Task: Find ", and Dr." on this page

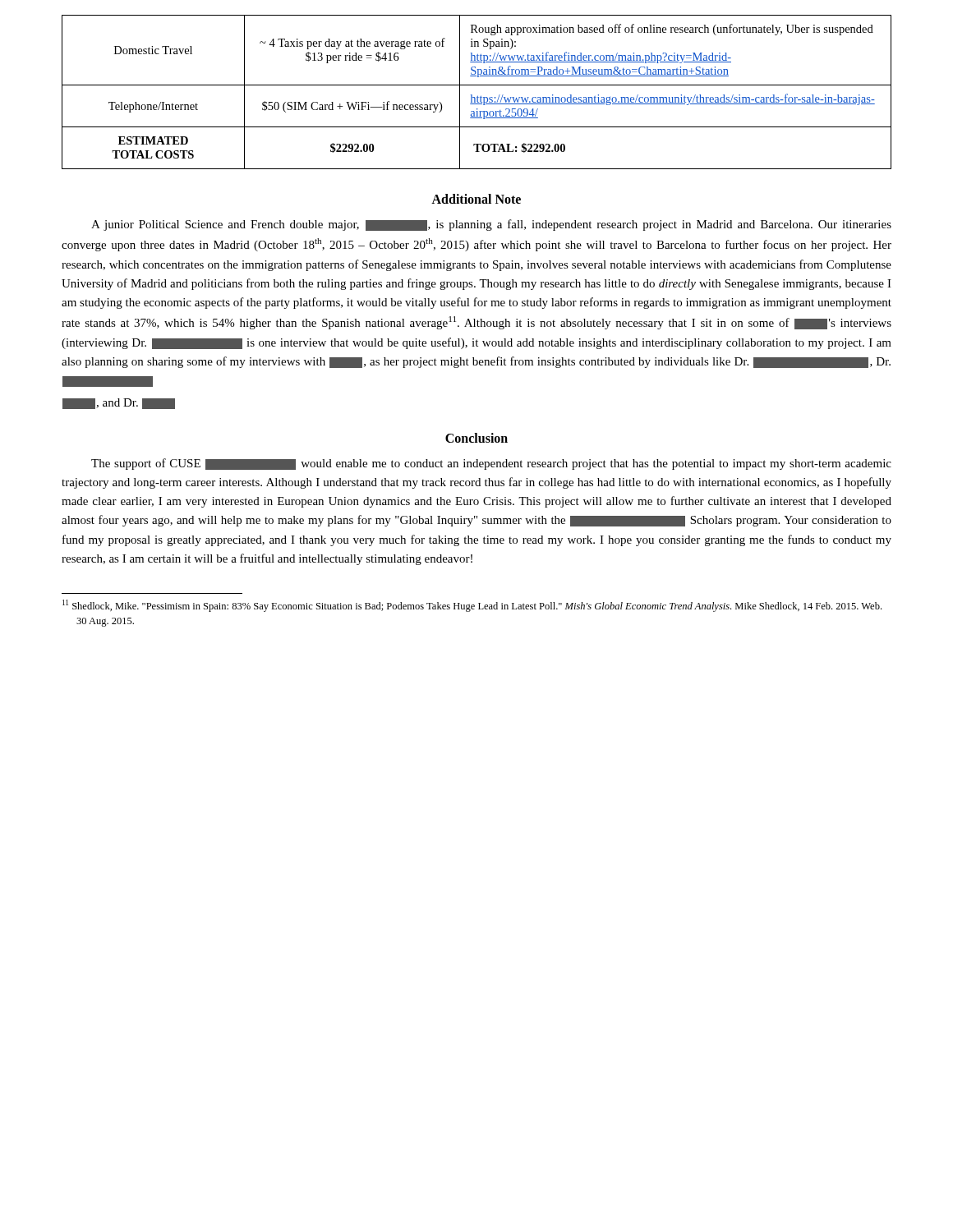Action: coord(119,404)
